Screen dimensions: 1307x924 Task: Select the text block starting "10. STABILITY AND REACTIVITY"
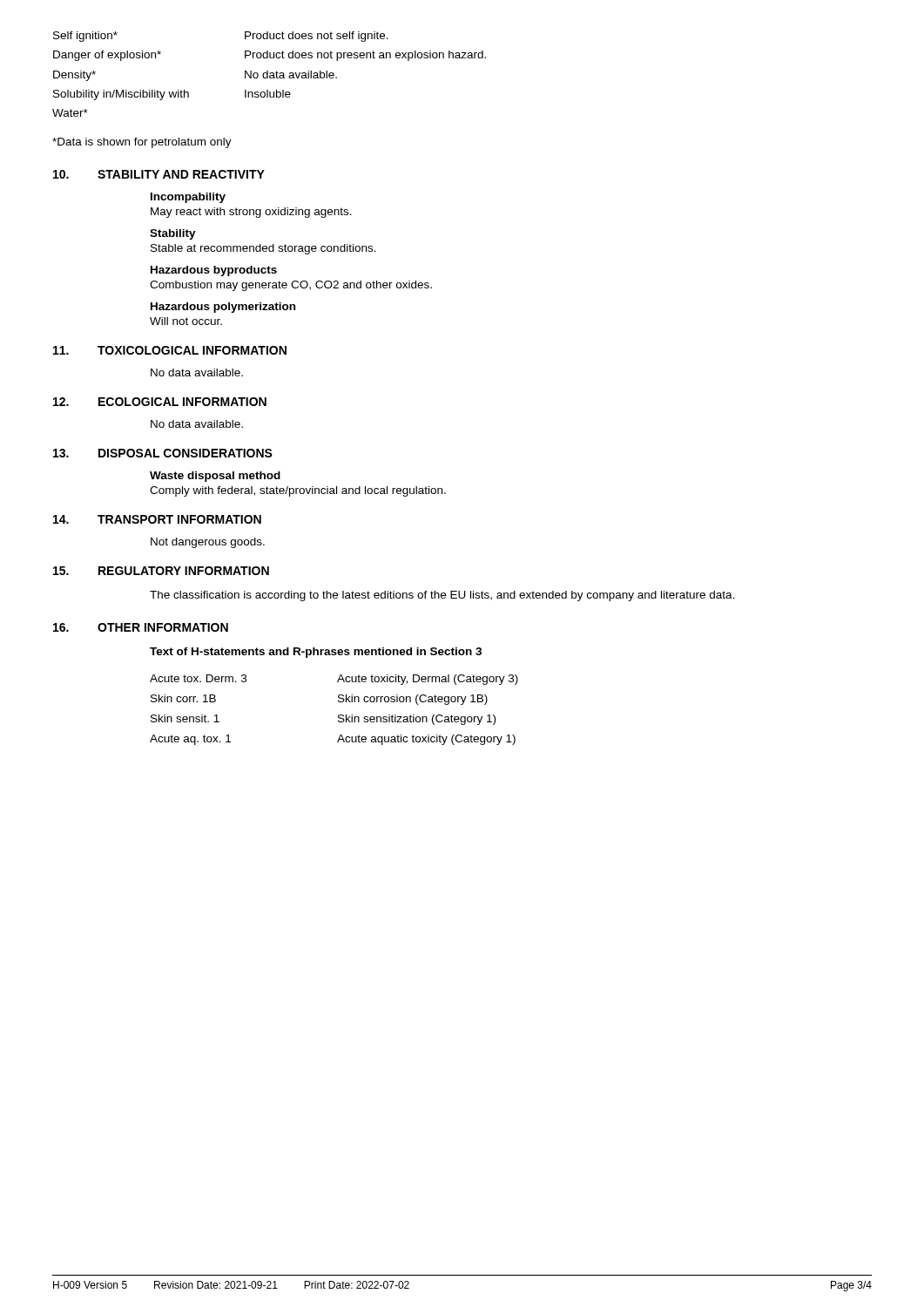(159, 174)
